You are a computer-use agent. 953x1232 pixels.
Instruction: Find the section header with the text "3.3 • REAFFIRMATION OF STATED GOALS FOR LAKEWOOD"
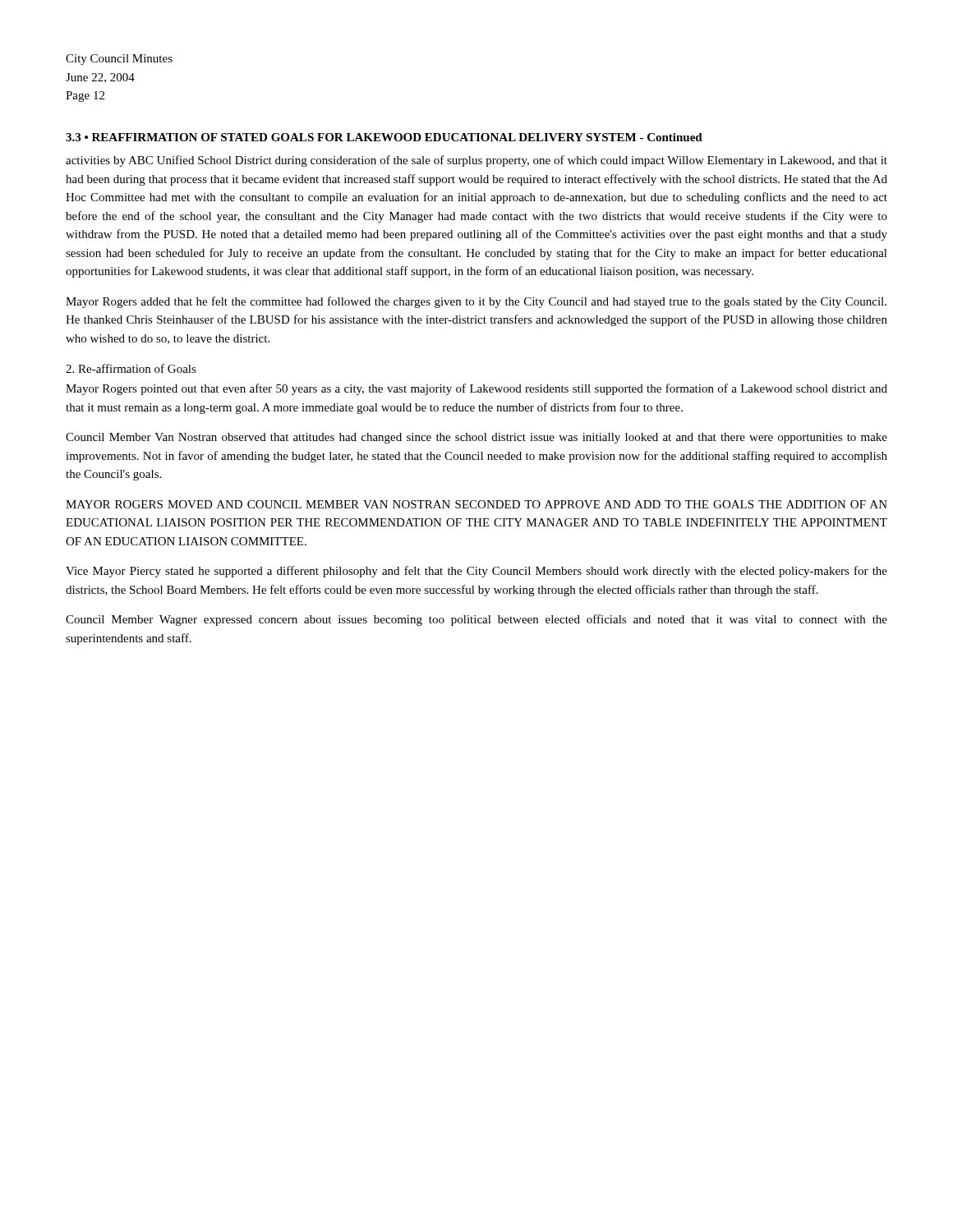(384, 137)
